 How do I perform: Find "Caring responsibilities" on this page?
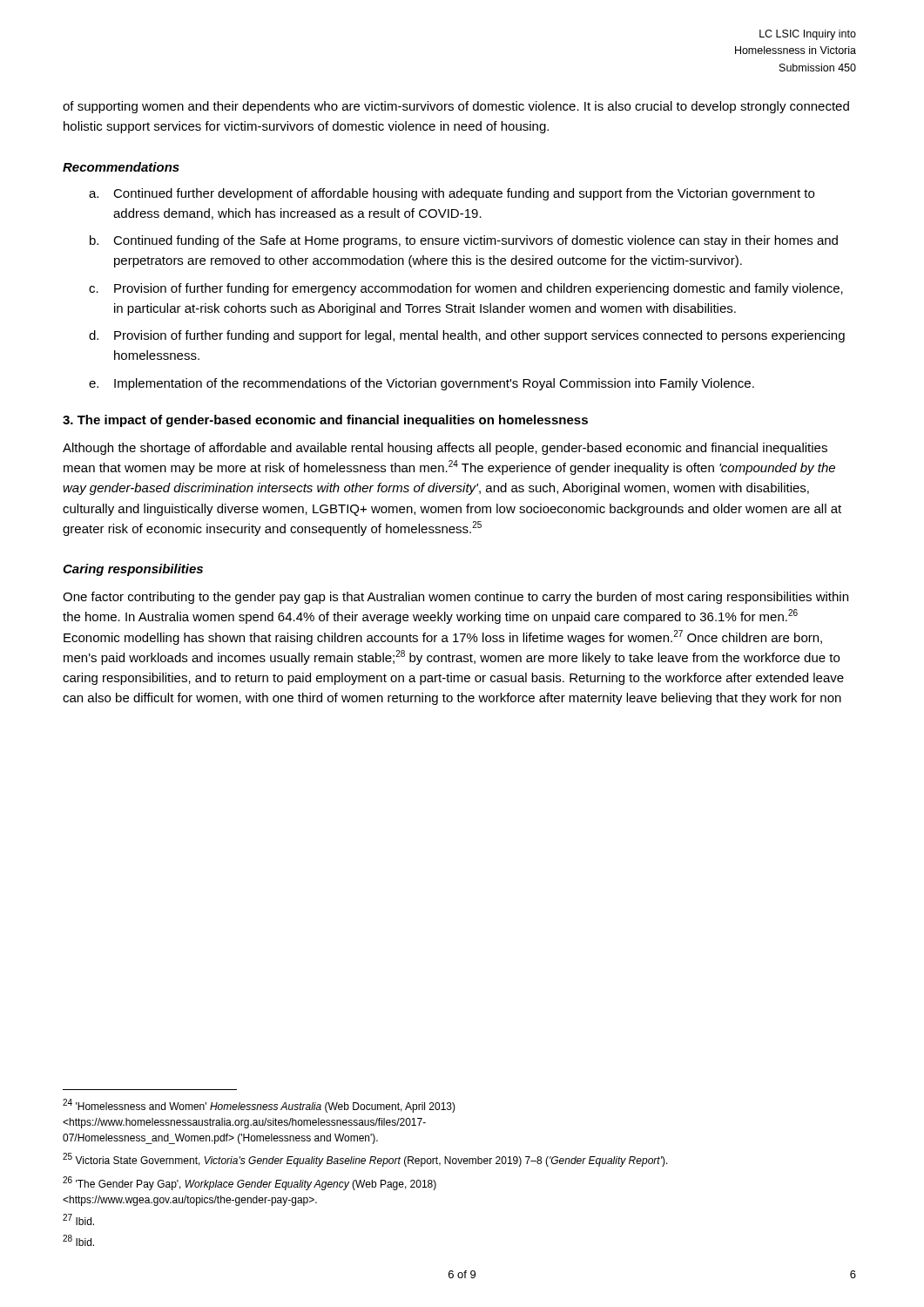[x=133, y=569]
